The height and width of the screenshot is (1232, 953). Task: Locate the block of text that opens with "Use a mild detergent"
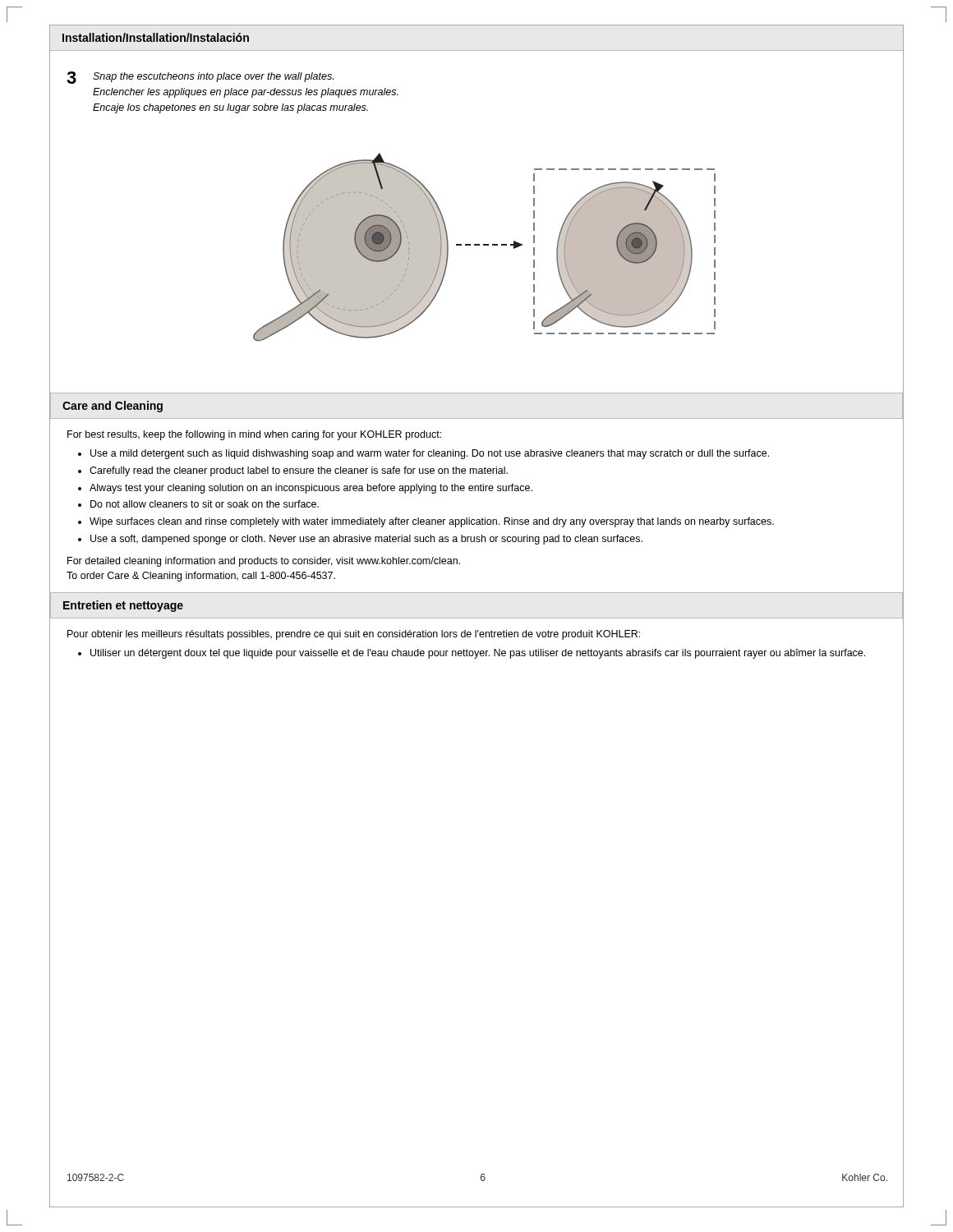click(430, 453)
